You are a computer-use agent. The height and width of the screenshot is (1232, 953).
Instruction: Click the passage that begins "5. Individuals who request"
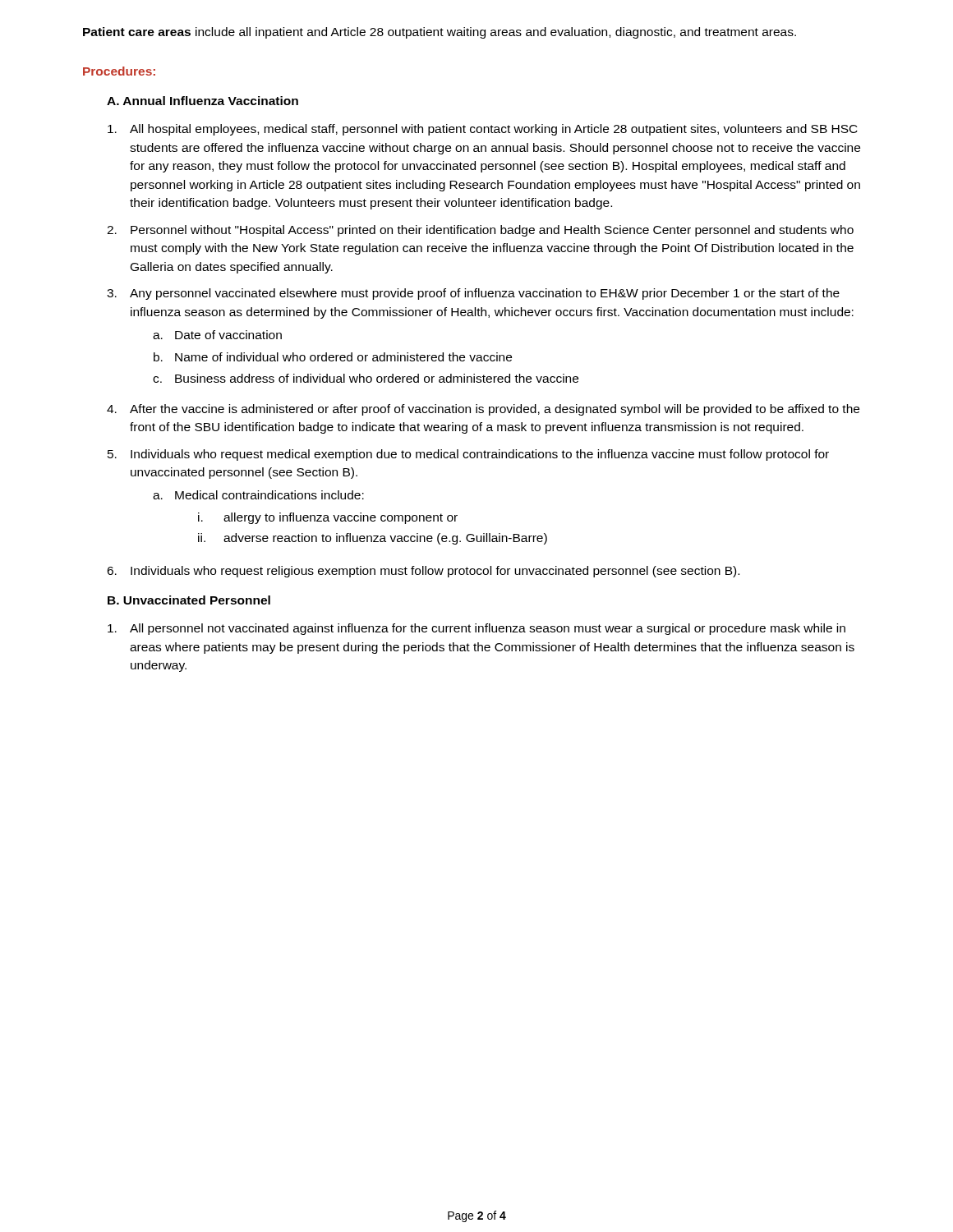click(x=468, y=455)
